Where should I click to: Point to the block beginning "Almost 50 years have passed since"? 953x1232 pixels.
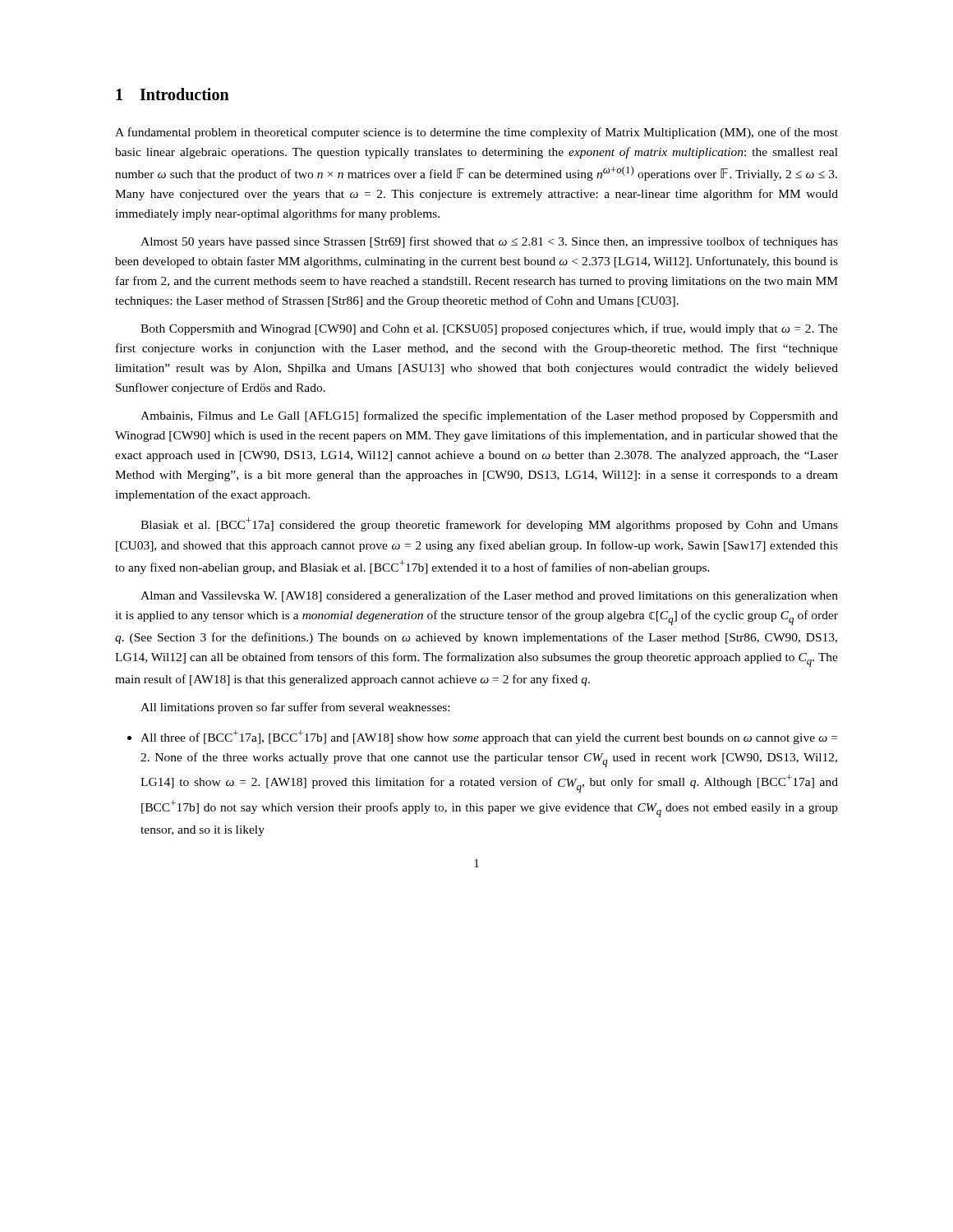(x=476, y=271)
